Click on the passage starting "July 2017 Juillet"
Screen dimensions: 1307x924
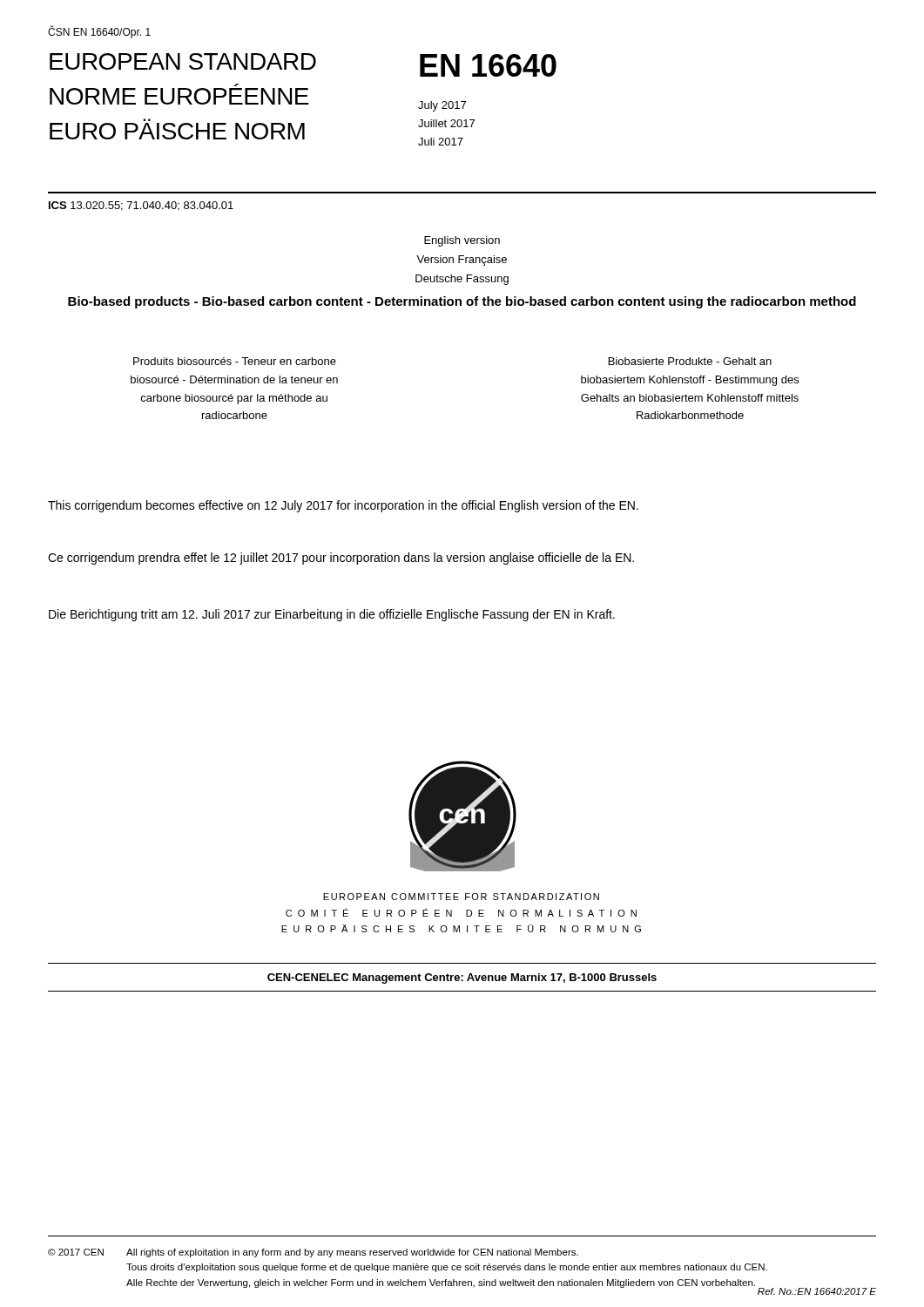pyautogui.click(x=447, y=123)
